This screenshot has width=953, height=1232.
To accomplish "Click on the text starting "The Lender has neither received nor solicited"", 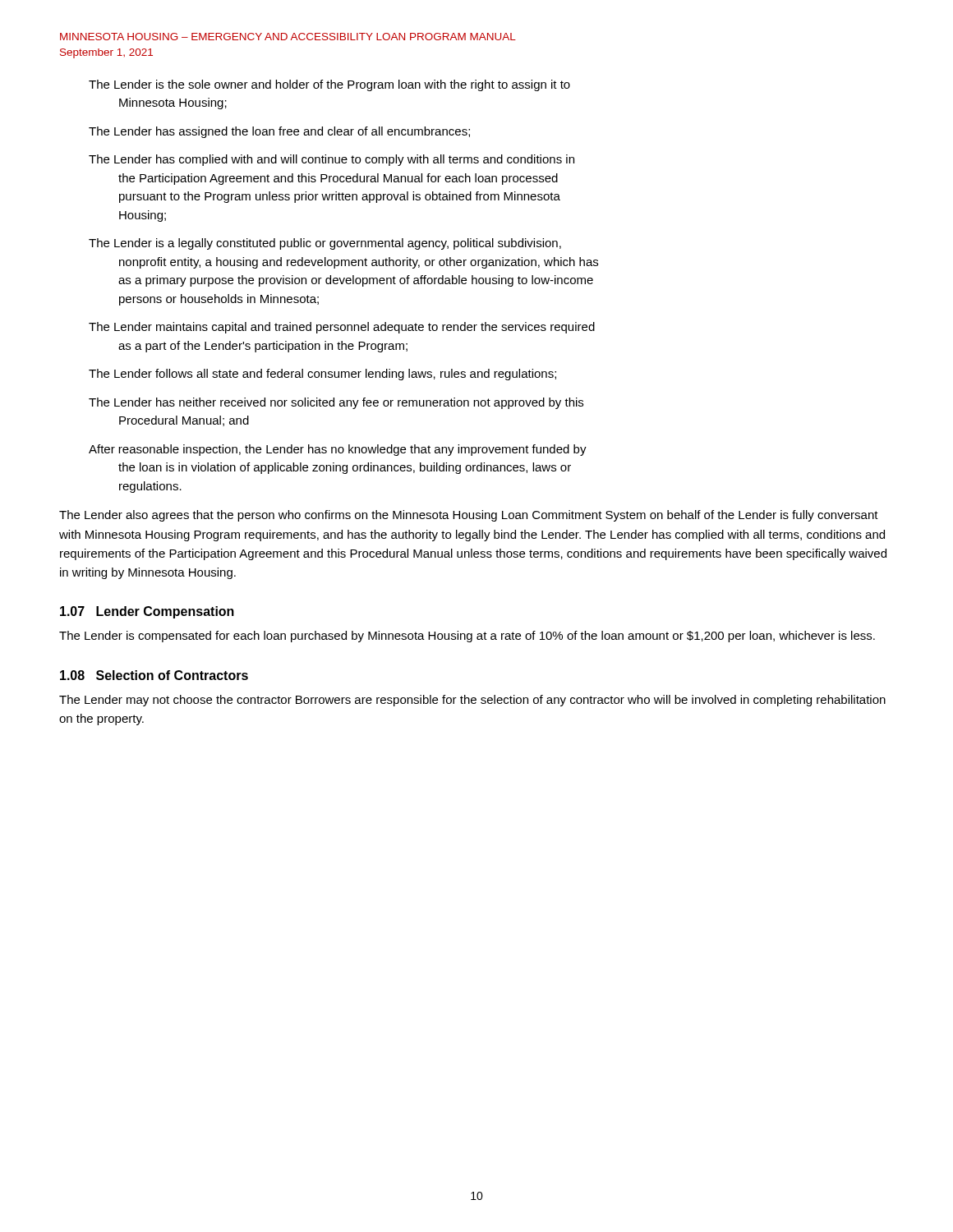I will (476, 412).
